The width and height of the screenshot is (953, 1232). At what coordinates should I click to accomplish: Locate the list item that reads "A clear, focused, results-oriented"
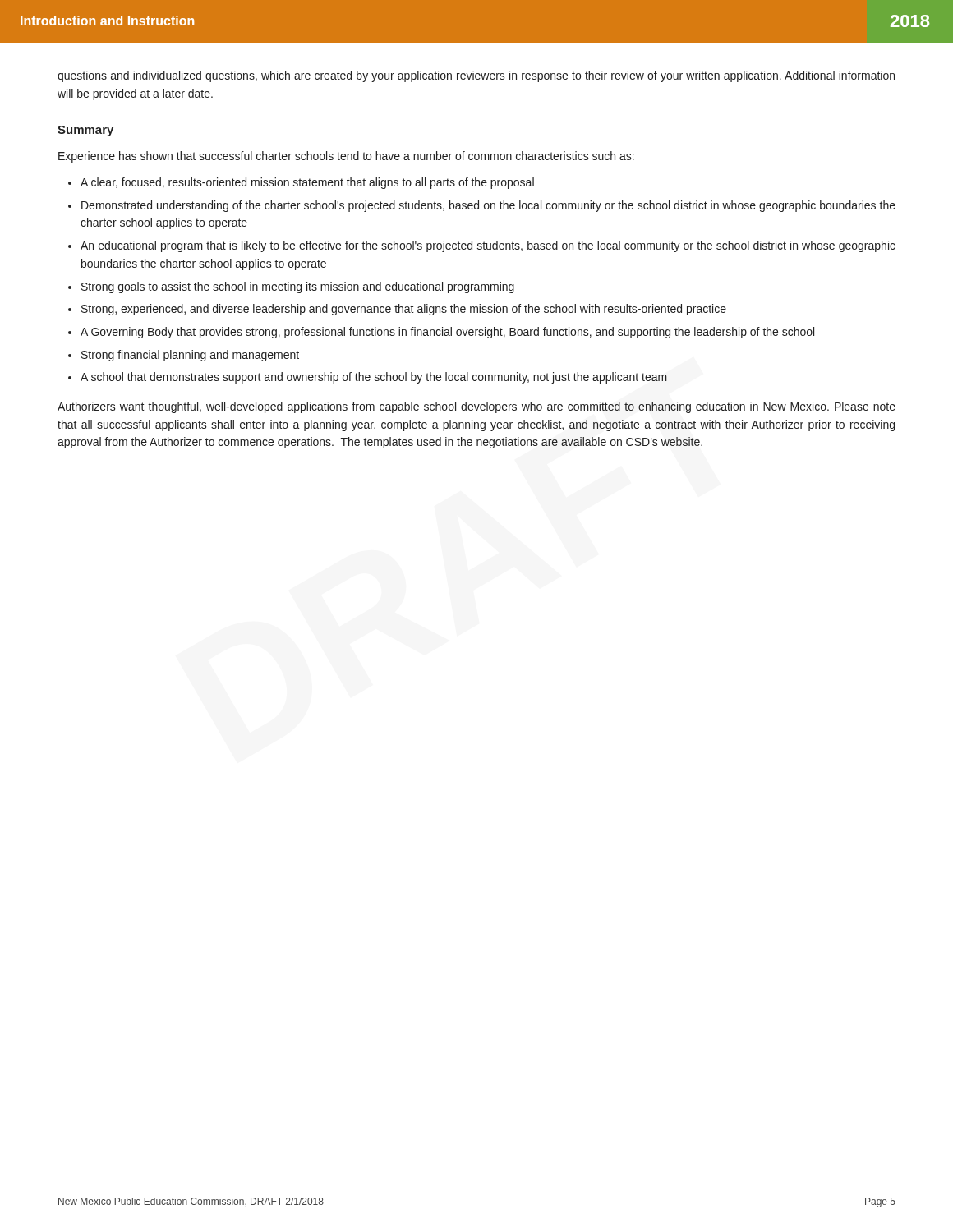(x=307, y=182)
